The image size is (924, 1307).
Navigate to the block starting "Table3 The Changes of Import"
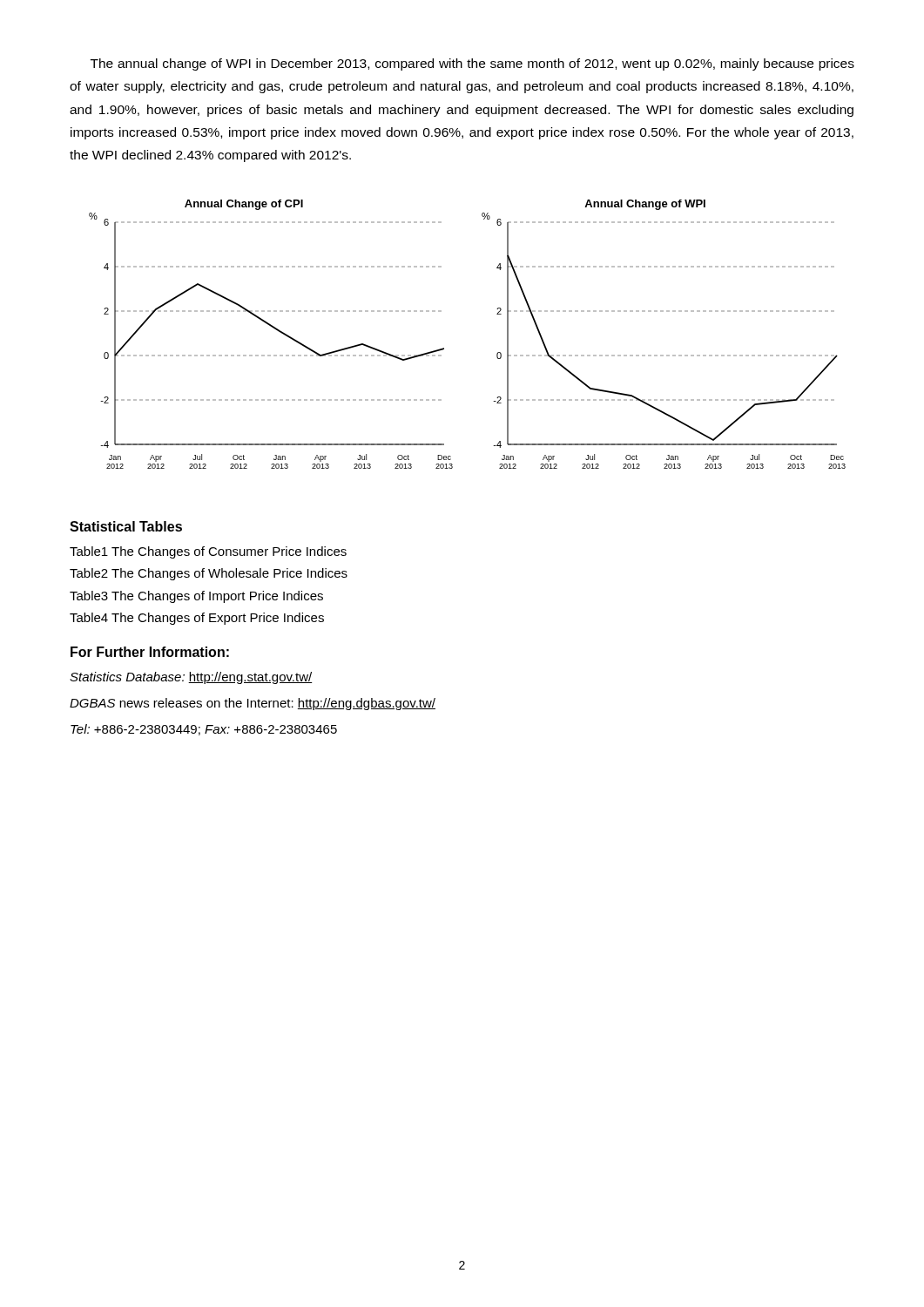click(197, 595)
